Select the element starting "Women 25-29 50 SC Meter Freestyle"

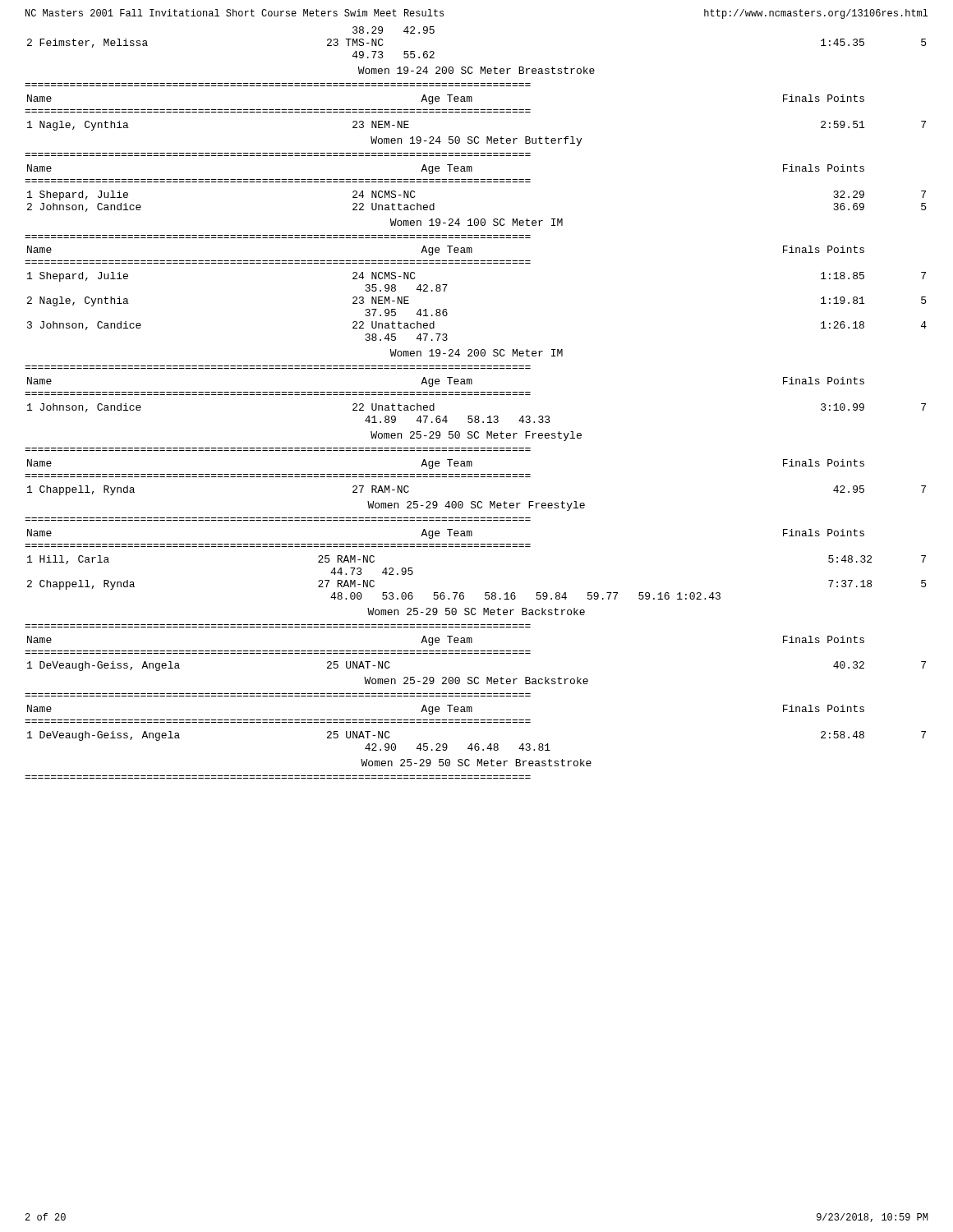pos(476,436)
